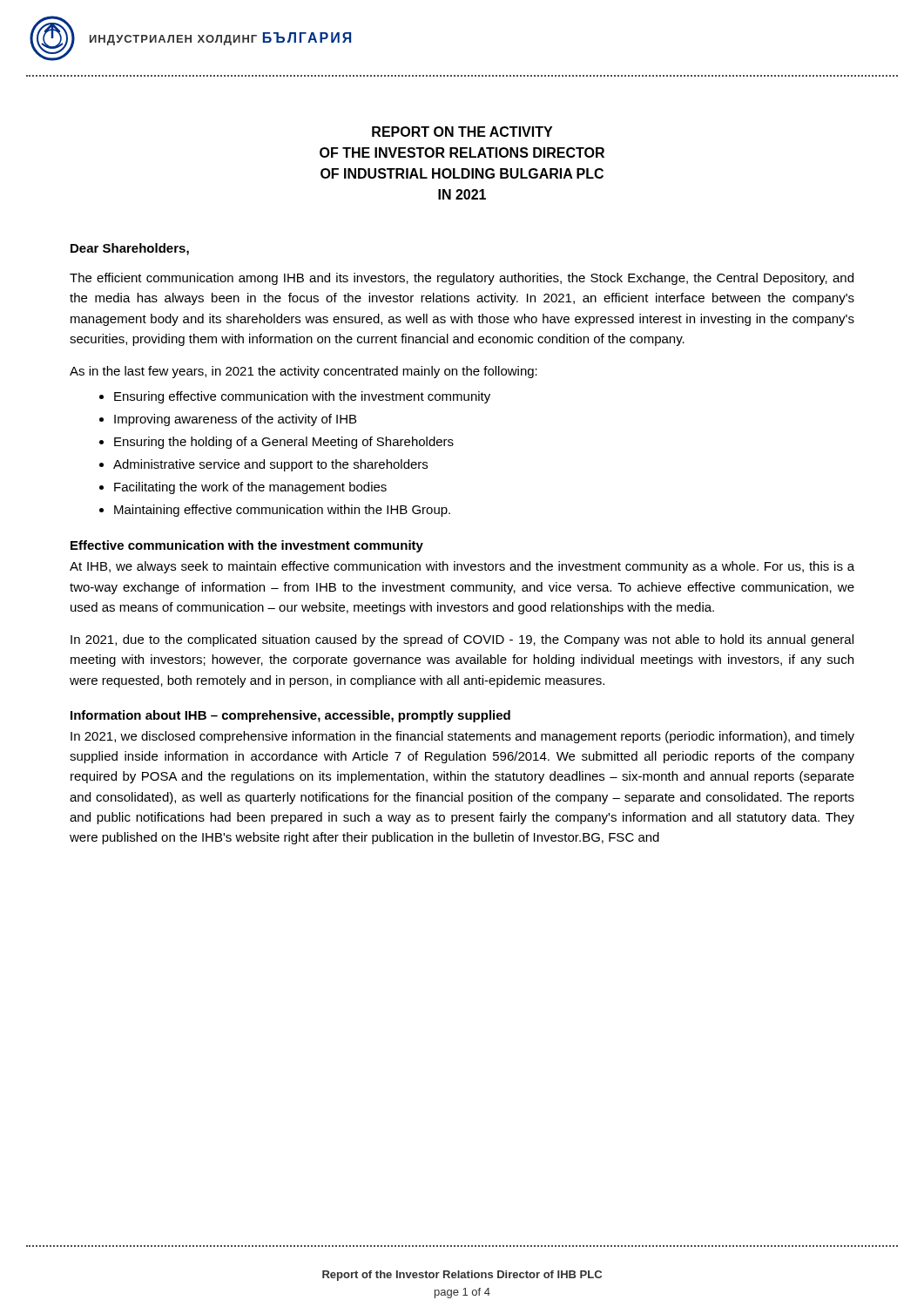Image resolution: width=924 pixels, height=1307 pixels.
Task: Navigate to the block starting "Information about IHB – comprehensive, accessible, promptly"
Action: click(x=290, y=715)
